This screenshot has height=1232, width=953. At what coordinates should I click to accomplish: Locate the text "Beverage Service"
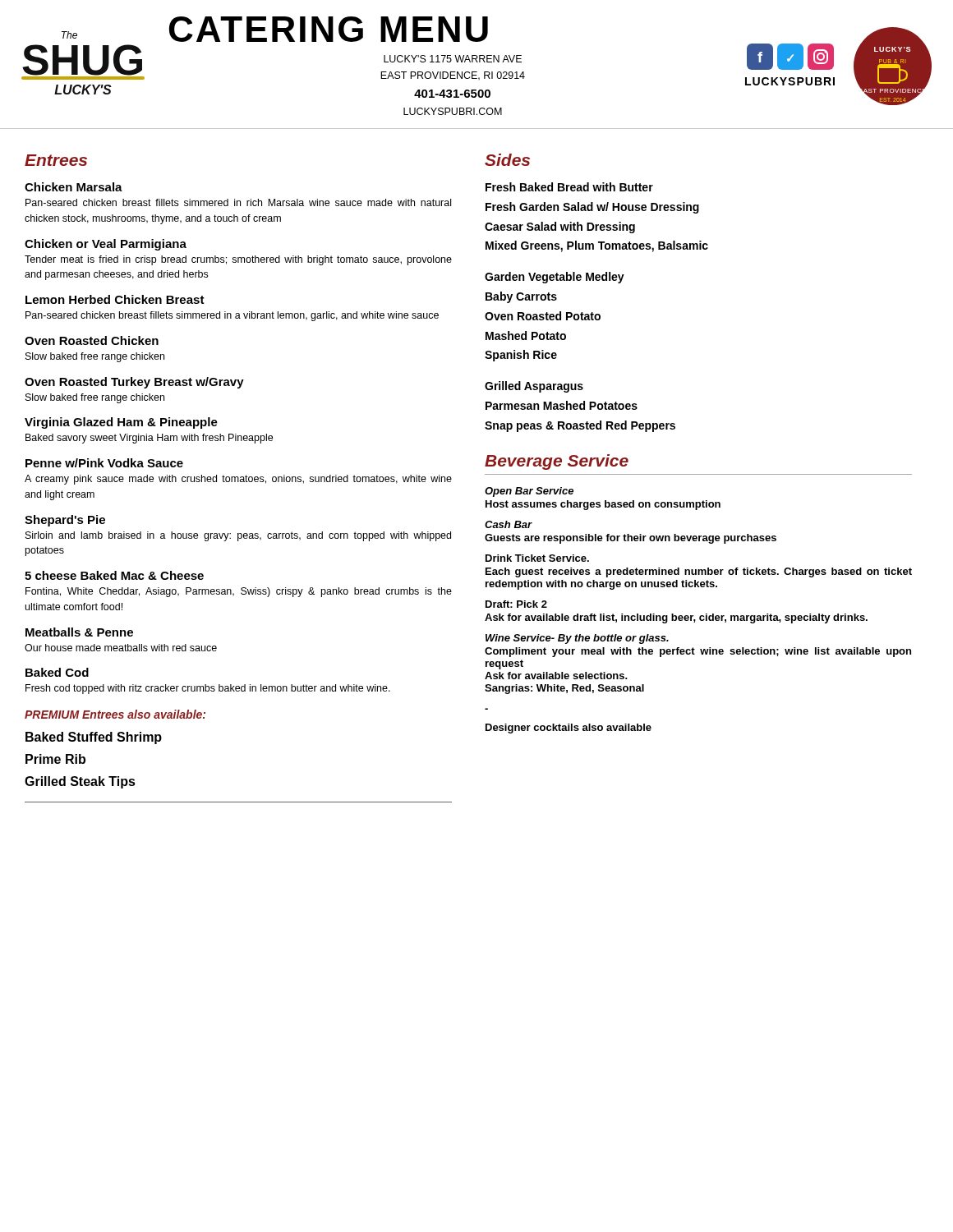[557, 460]
